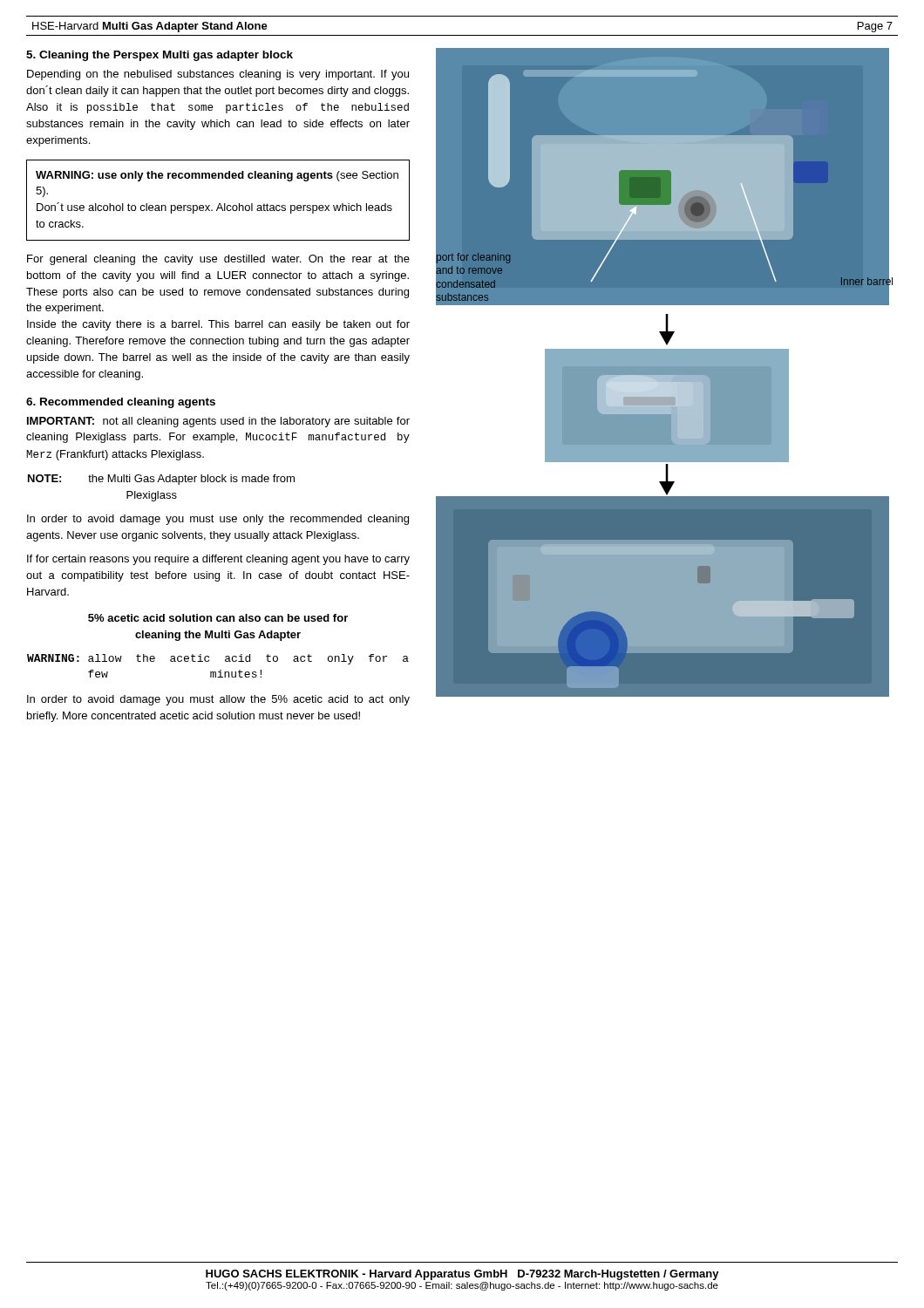Locate the text "6. Recommended cleaning agents"

(x=121, y=401)
